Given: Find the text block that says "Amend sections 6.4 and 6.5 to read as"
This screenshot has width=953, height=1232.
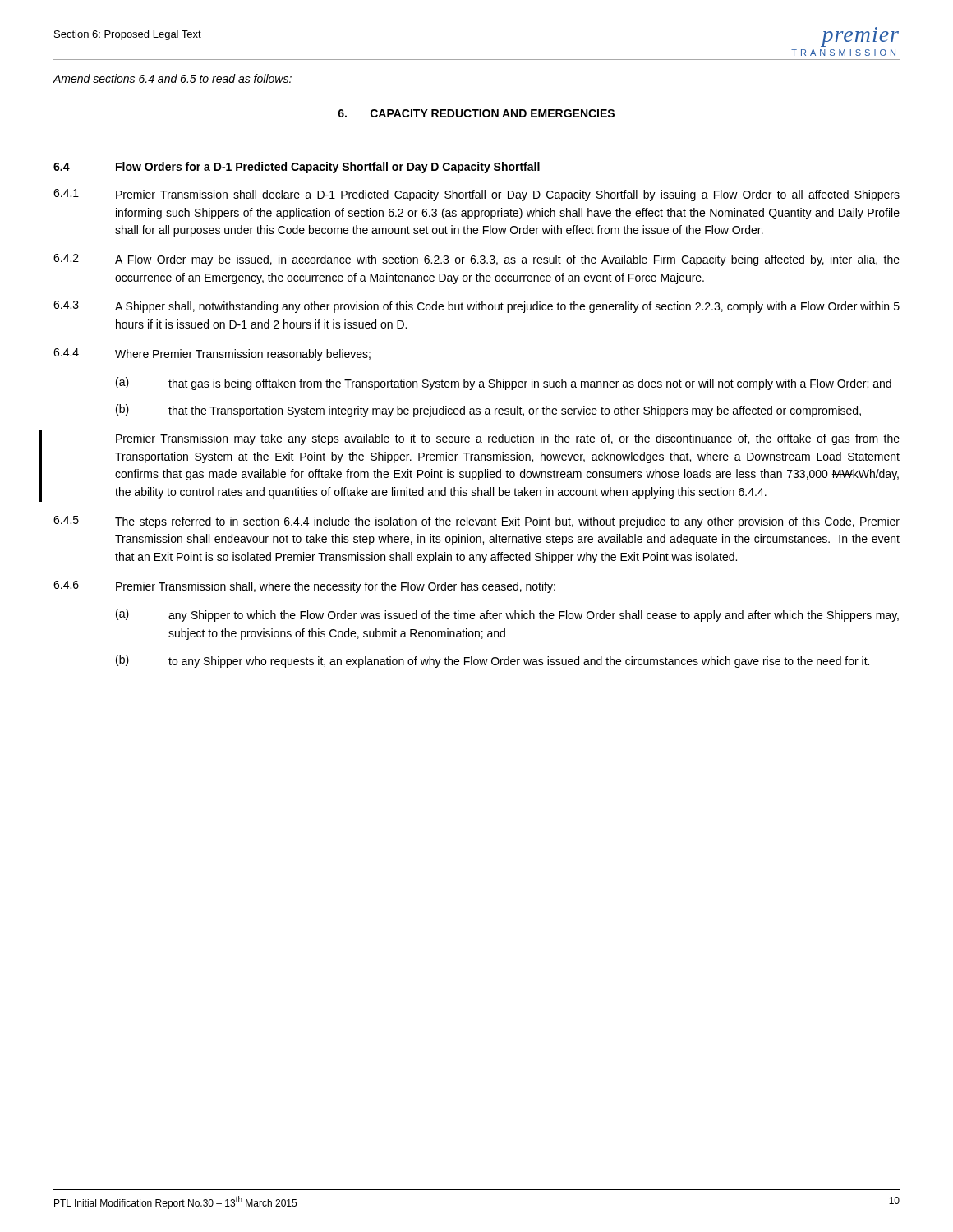Looking at the screenshot, I should pyautogui.click(x=173, y=79).
